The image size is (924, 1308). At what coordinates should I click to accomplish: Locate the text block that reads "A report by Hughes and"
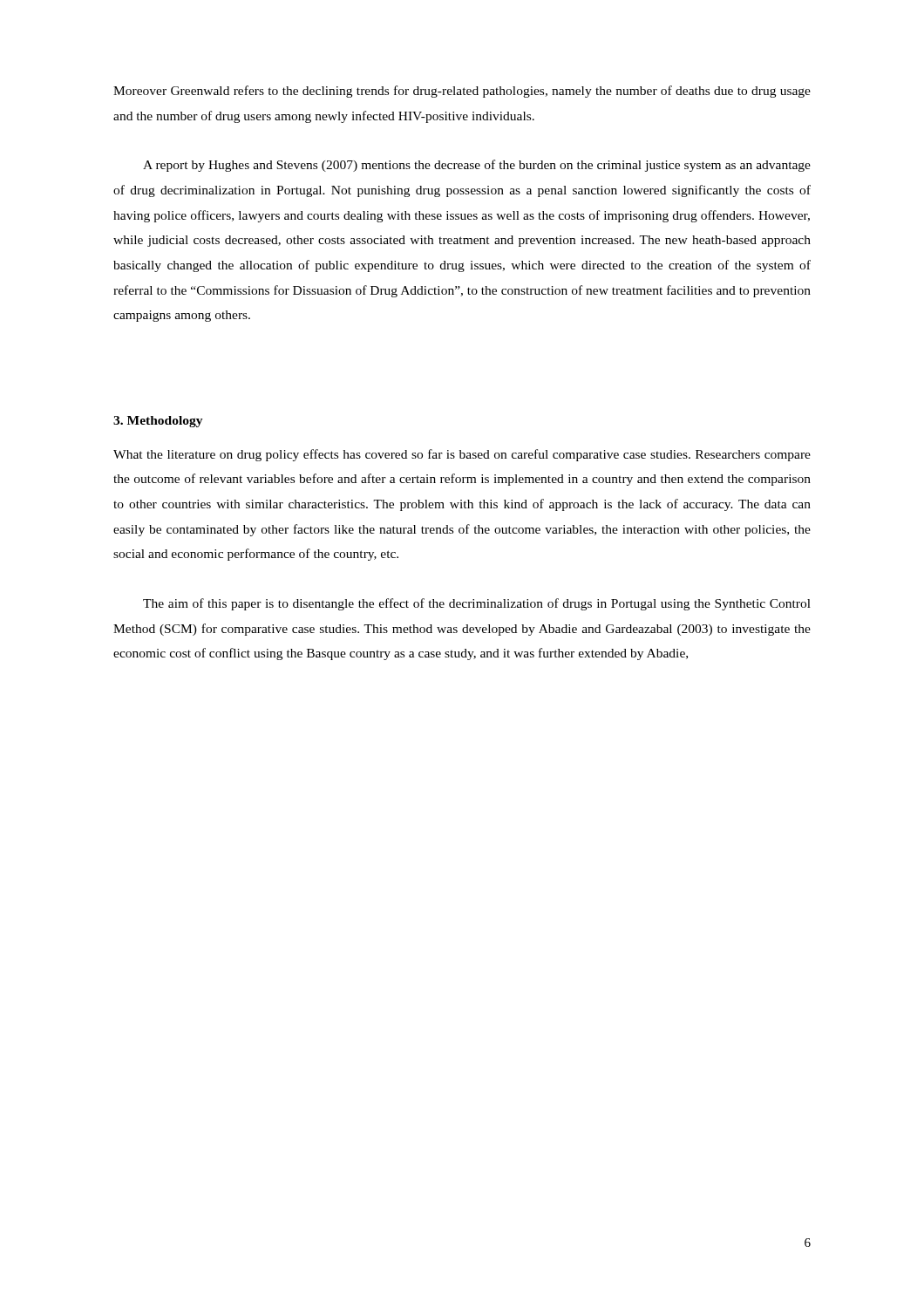tap(462, 240)
